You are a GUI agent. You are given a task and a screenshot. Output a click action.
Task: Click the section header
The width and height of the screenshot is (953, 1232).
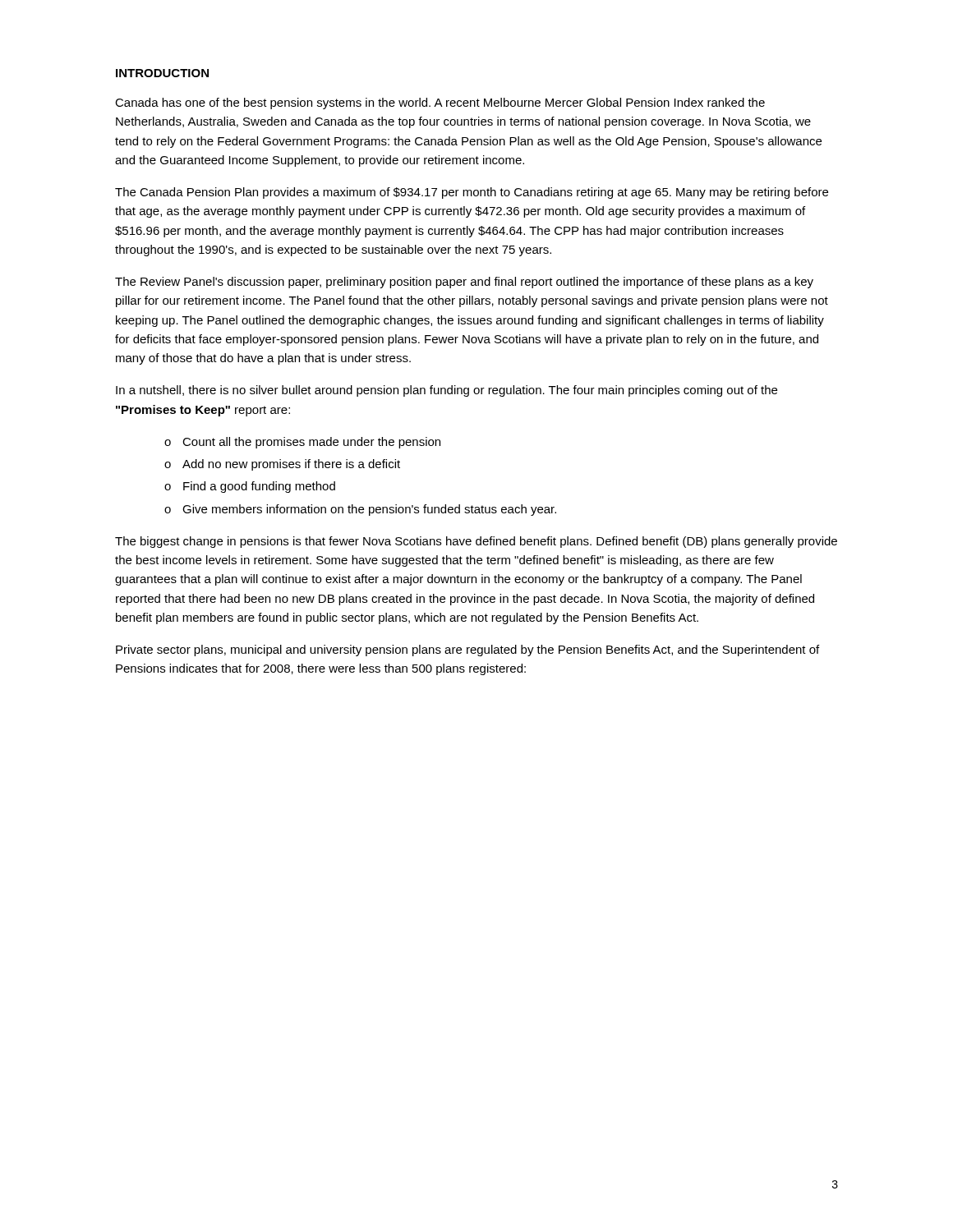(162, 73)
